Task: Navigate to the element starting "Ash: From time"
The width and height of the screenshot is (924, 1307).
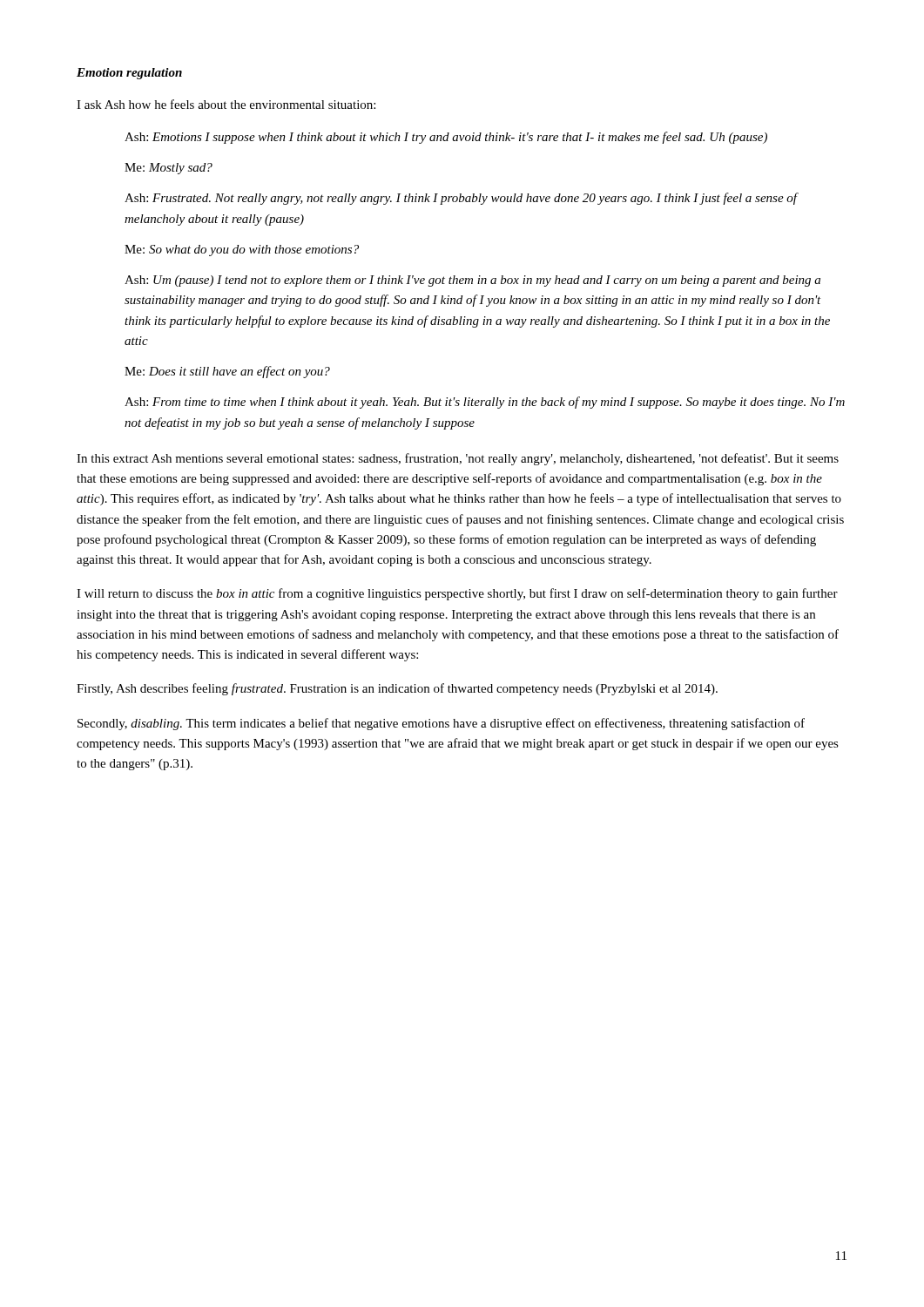Action: 485,412
